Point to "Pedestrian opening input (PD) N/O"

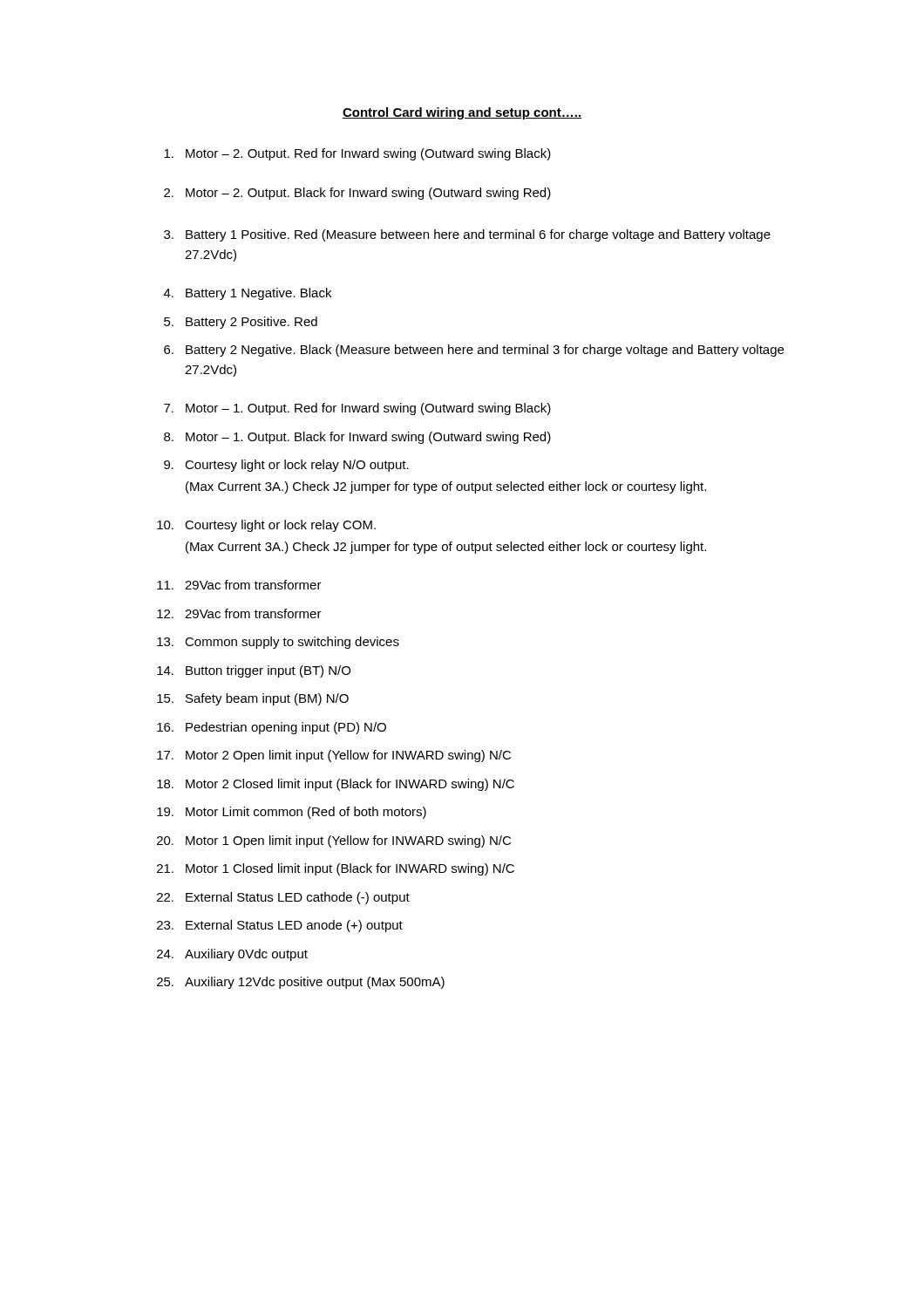(286, 728)
